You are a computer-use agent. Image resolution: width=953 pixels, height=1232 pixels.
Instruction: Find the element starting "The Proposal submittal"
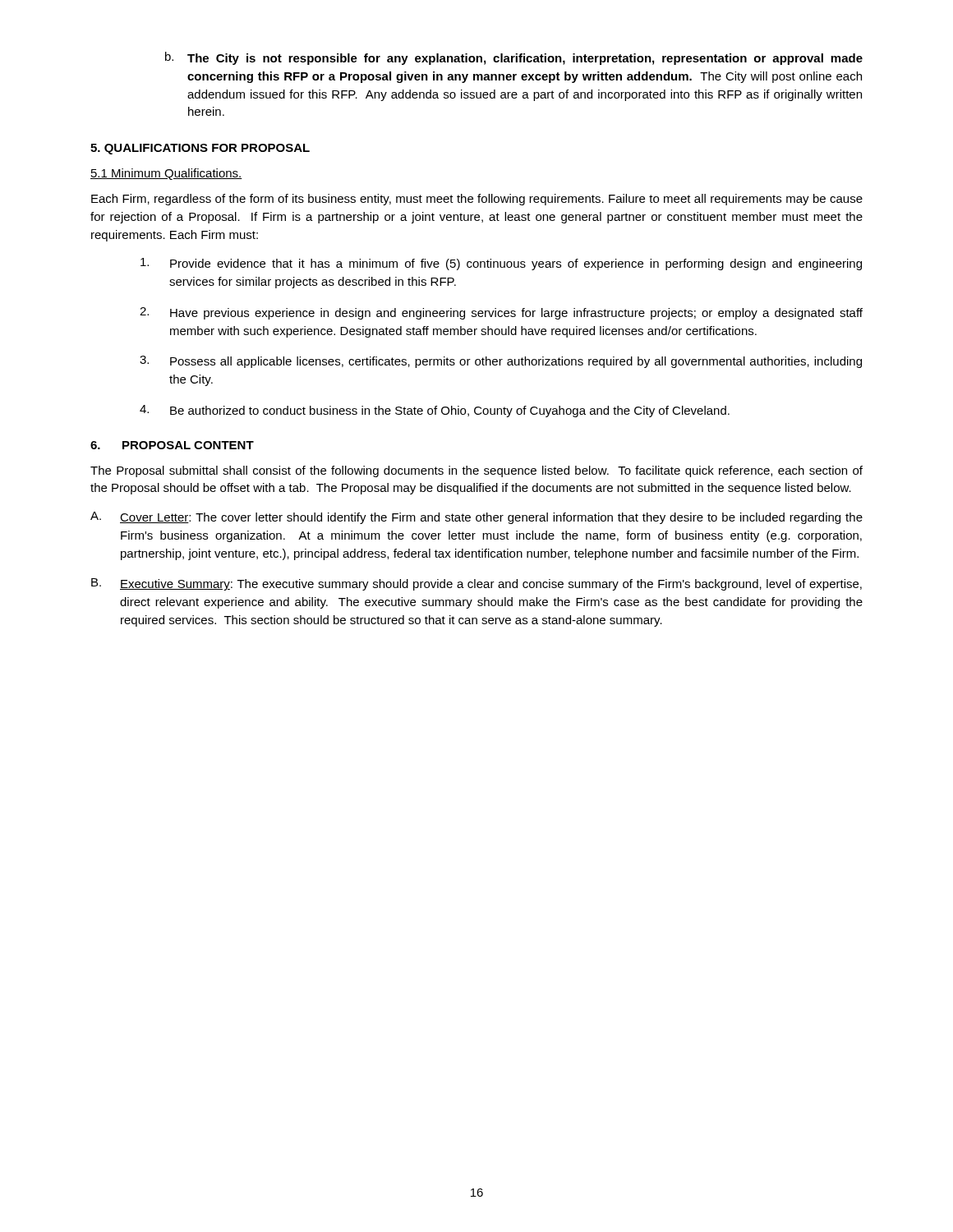tap(476, 479)
